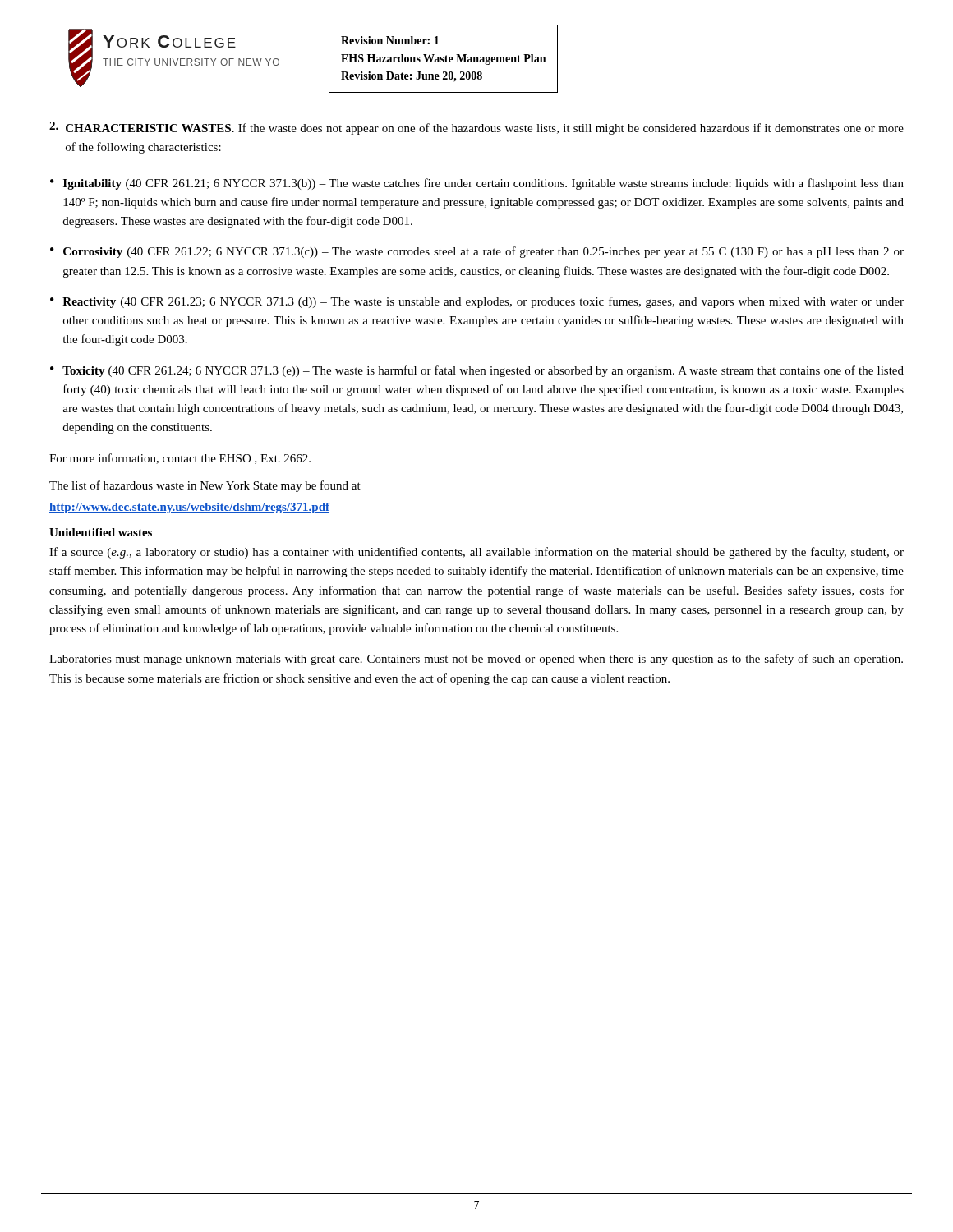The width and height of the screenshot is (953, 1232).
Task: Where is the passage that starts "If a source (e.g., a laboratory or studio)"?
Action: 476,590
